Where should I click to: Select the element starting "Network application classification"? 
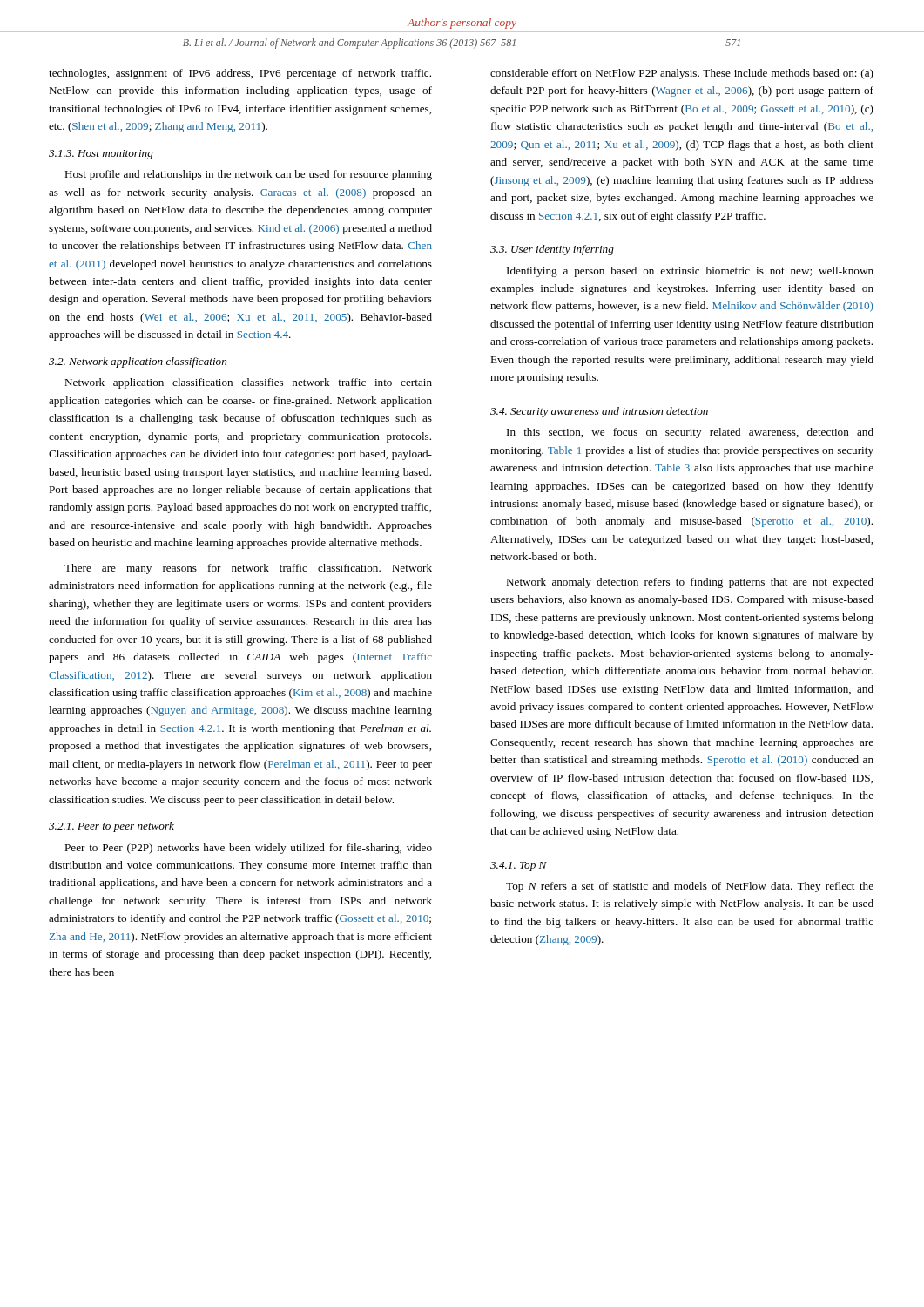[x=240, y=463]
